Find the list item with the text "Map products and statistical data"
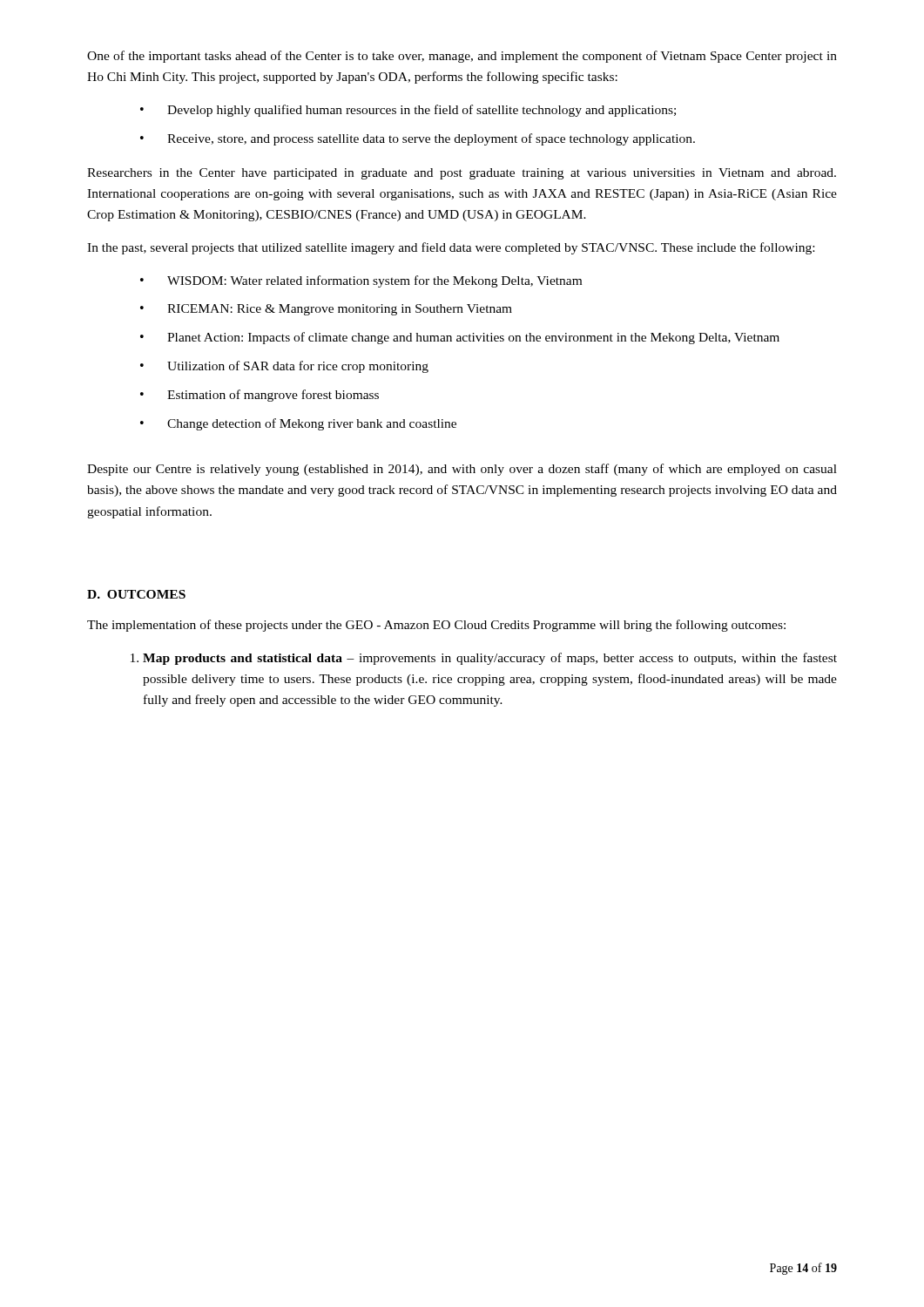The width and height of the screenshot is (924, 1307). pos(475,678)
